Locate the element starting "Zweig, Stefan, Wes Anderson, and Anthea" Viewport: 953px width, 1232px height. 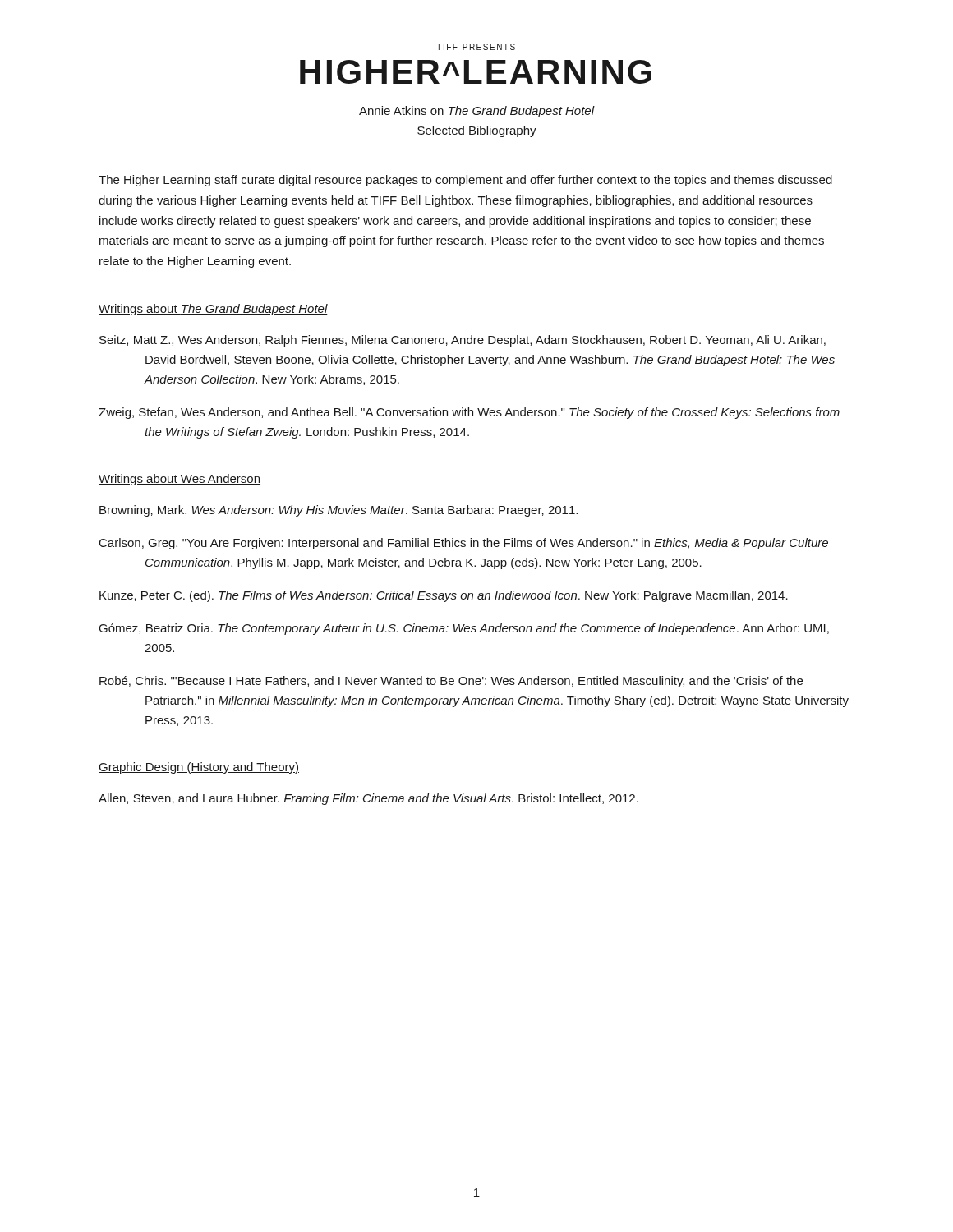coord(469,422)
